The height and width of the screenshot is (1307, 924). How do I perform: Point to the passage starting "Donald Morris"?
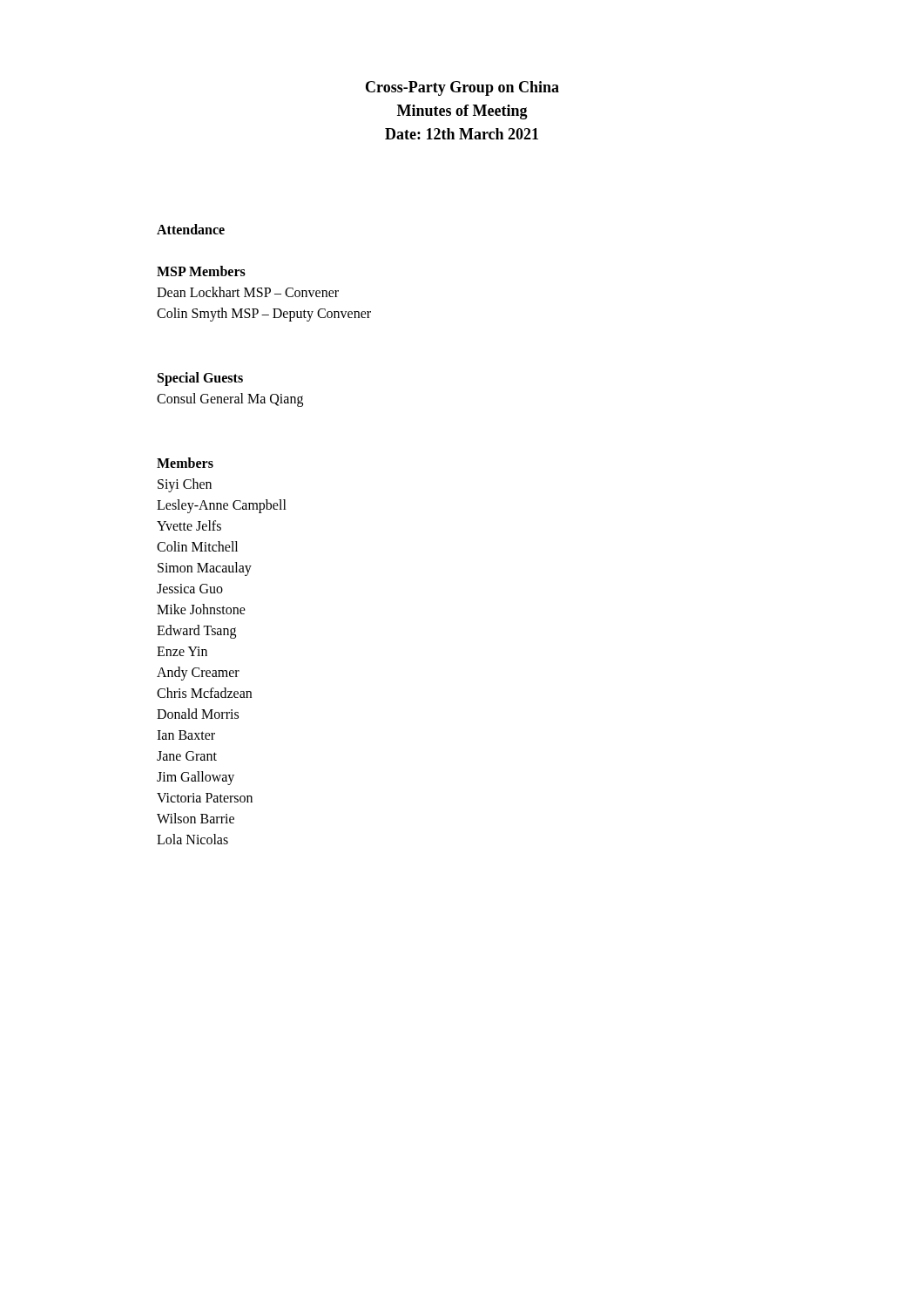(198, 714)
